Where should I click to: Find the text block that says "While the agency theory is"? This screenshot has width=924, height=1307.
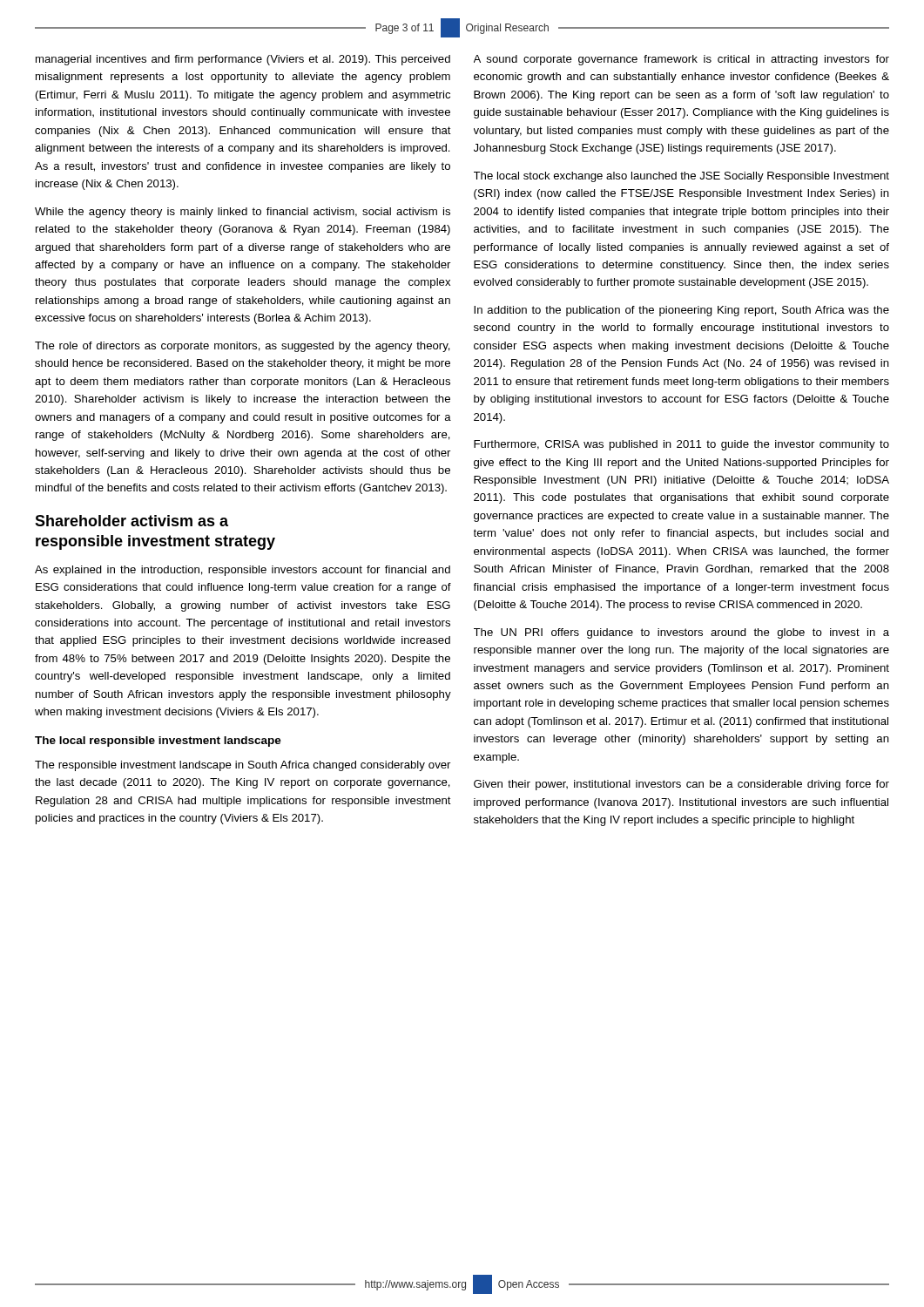coord(243,265)
